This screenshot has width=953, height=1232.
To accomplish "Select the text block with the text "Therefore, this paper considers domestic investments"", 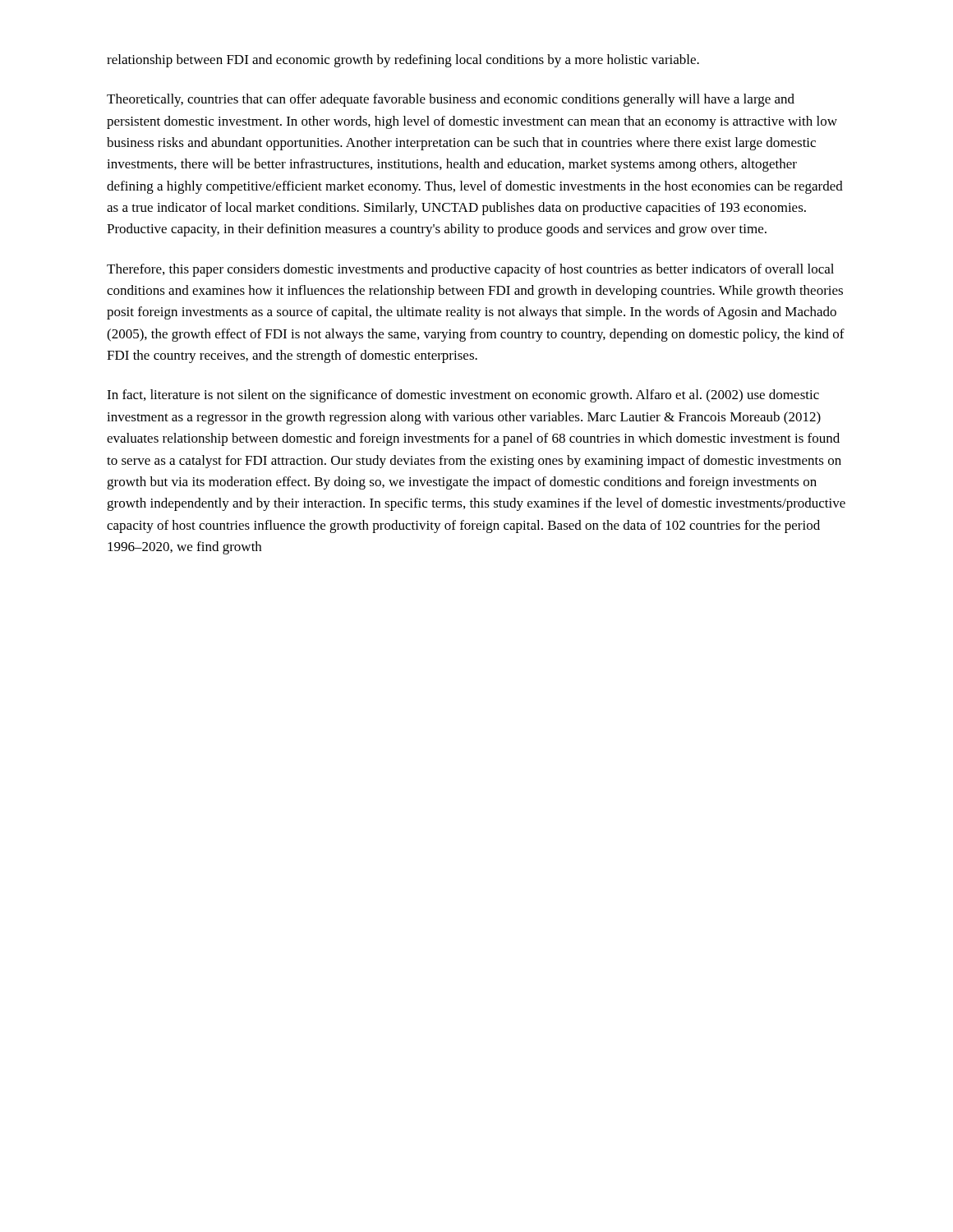I will point(475,312).
